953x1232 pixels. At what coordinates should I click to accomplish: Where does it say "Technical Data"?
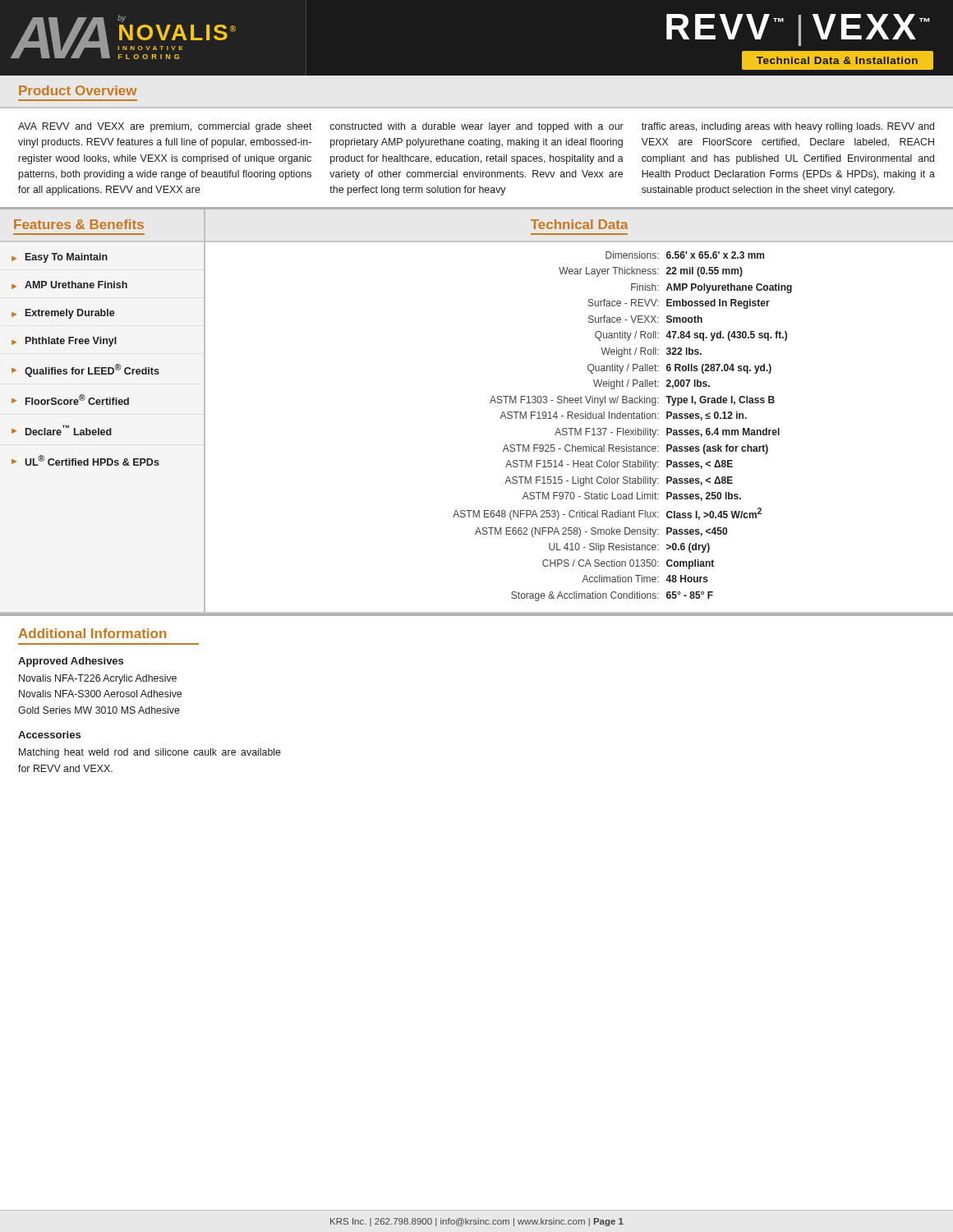tap(579, 226)
